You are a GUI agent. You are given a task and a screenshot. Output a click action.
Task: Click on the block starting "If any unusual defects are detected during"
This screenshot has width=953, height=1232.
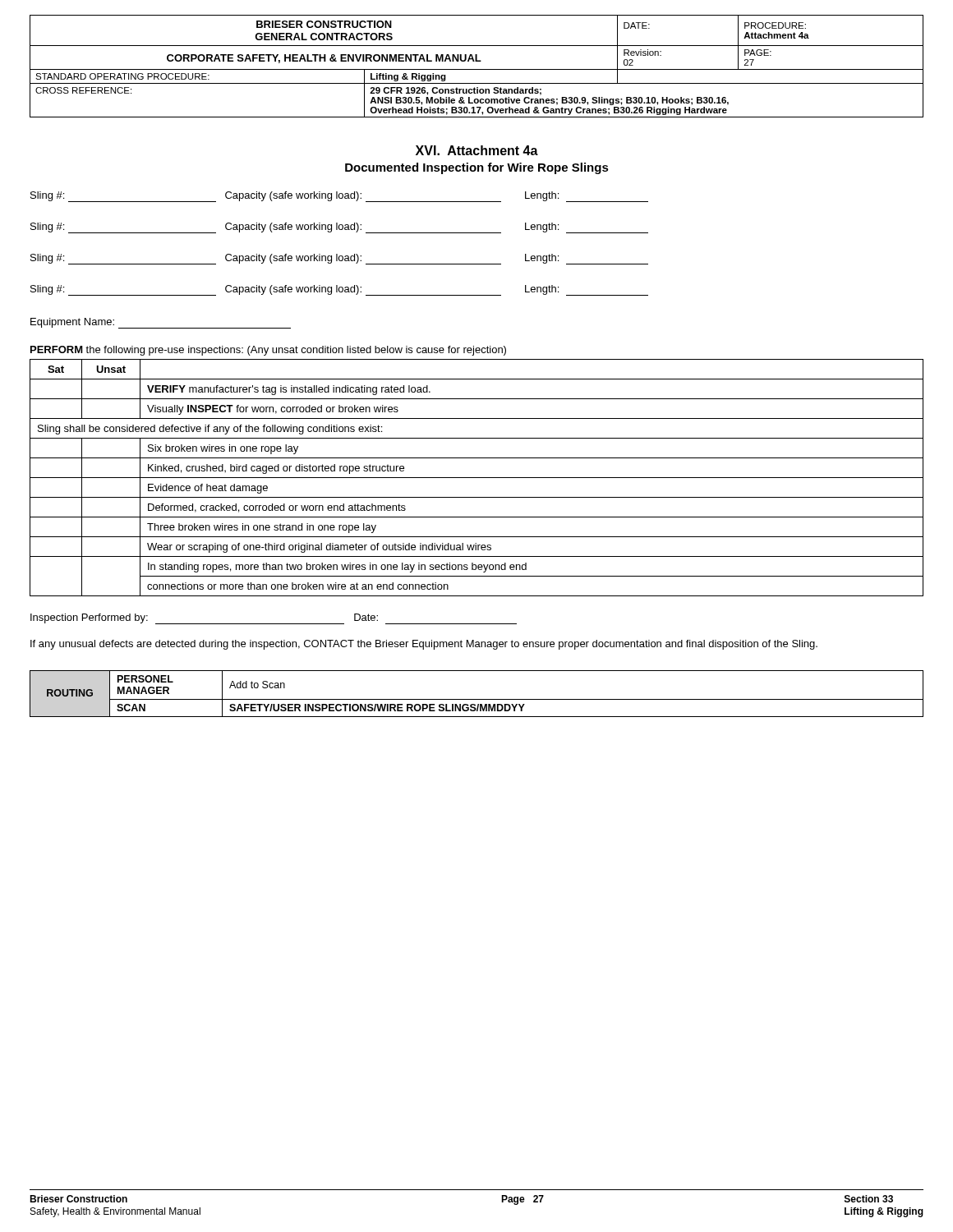click(x=424, y=643)
